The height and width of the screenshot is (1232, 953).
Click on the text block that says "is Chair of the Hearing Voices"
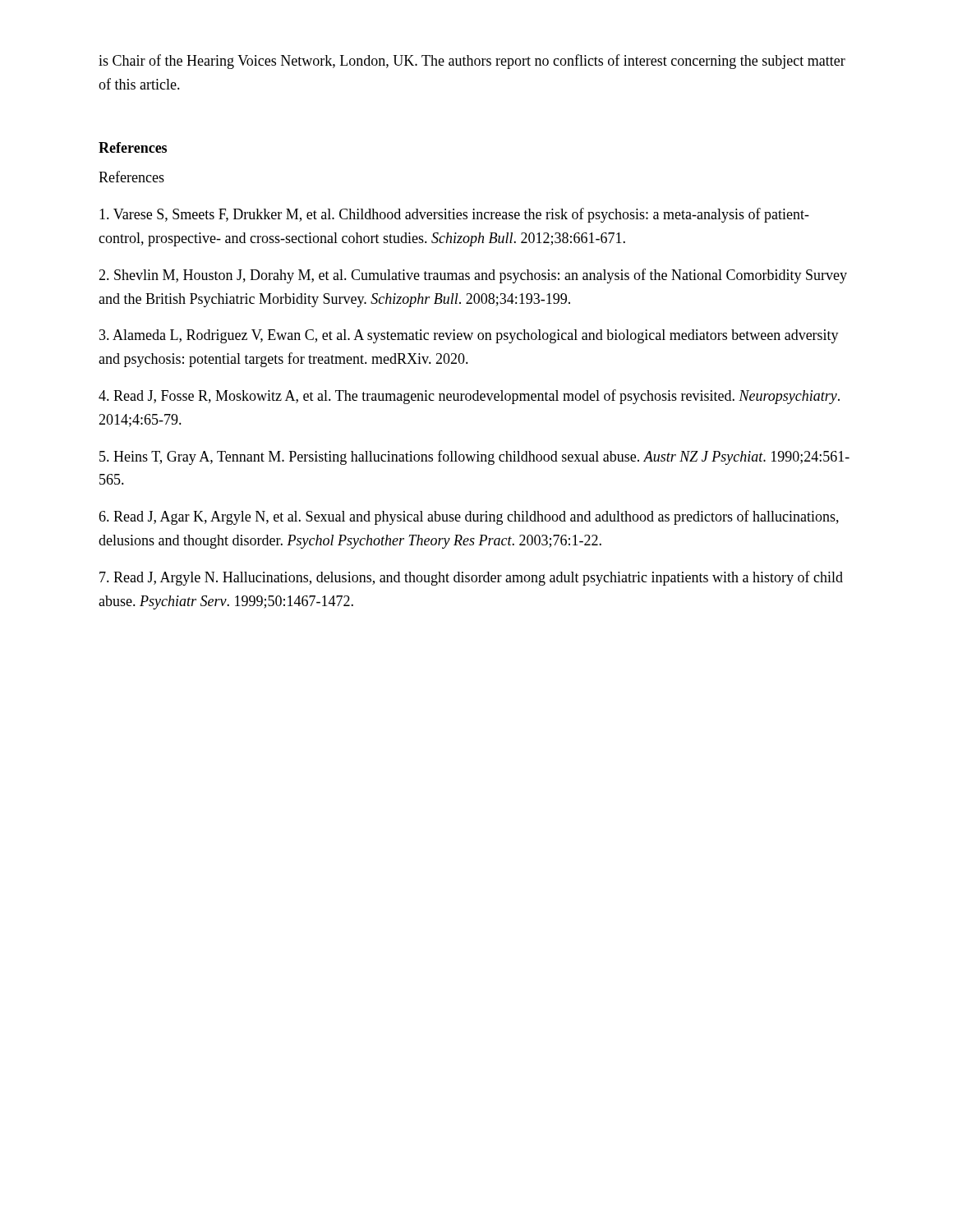click(472, 73)
